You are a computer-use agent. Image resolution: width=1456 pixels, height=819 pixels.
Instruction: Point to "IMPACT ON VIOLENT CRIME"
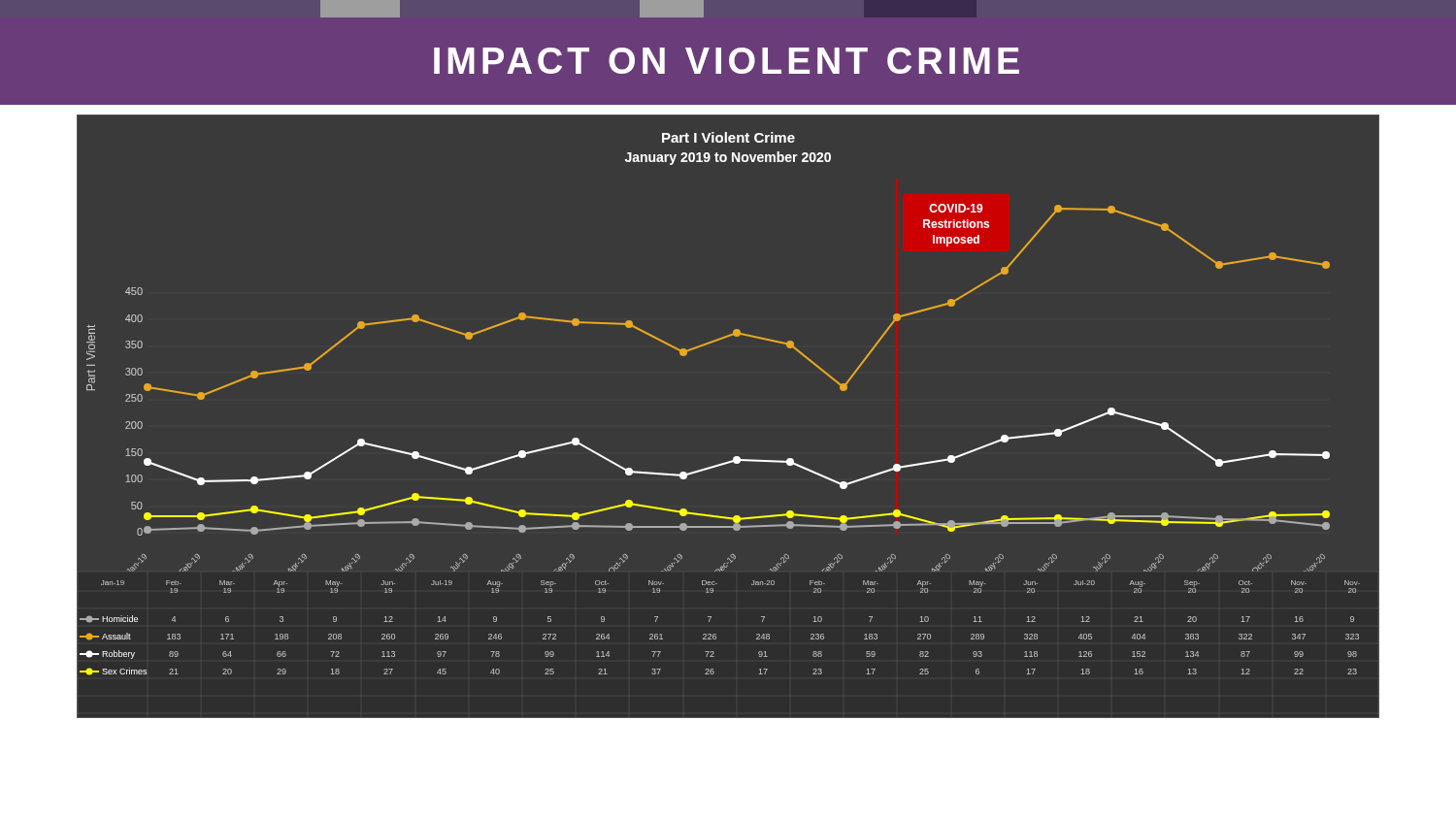[728, 61]
